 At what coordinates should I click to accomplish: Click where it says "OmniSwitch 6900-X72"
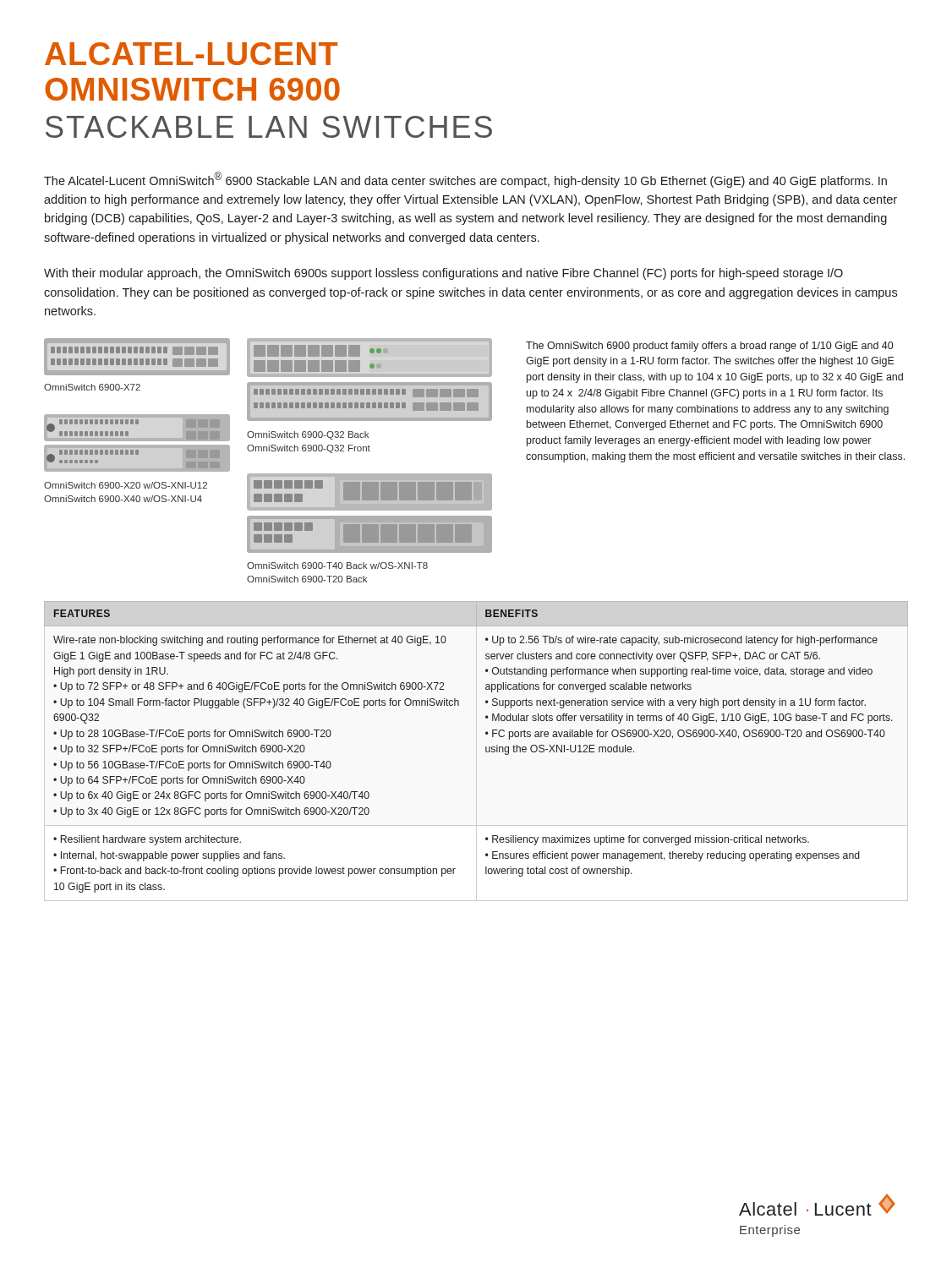pyautogui.click(x=92, y=387)
